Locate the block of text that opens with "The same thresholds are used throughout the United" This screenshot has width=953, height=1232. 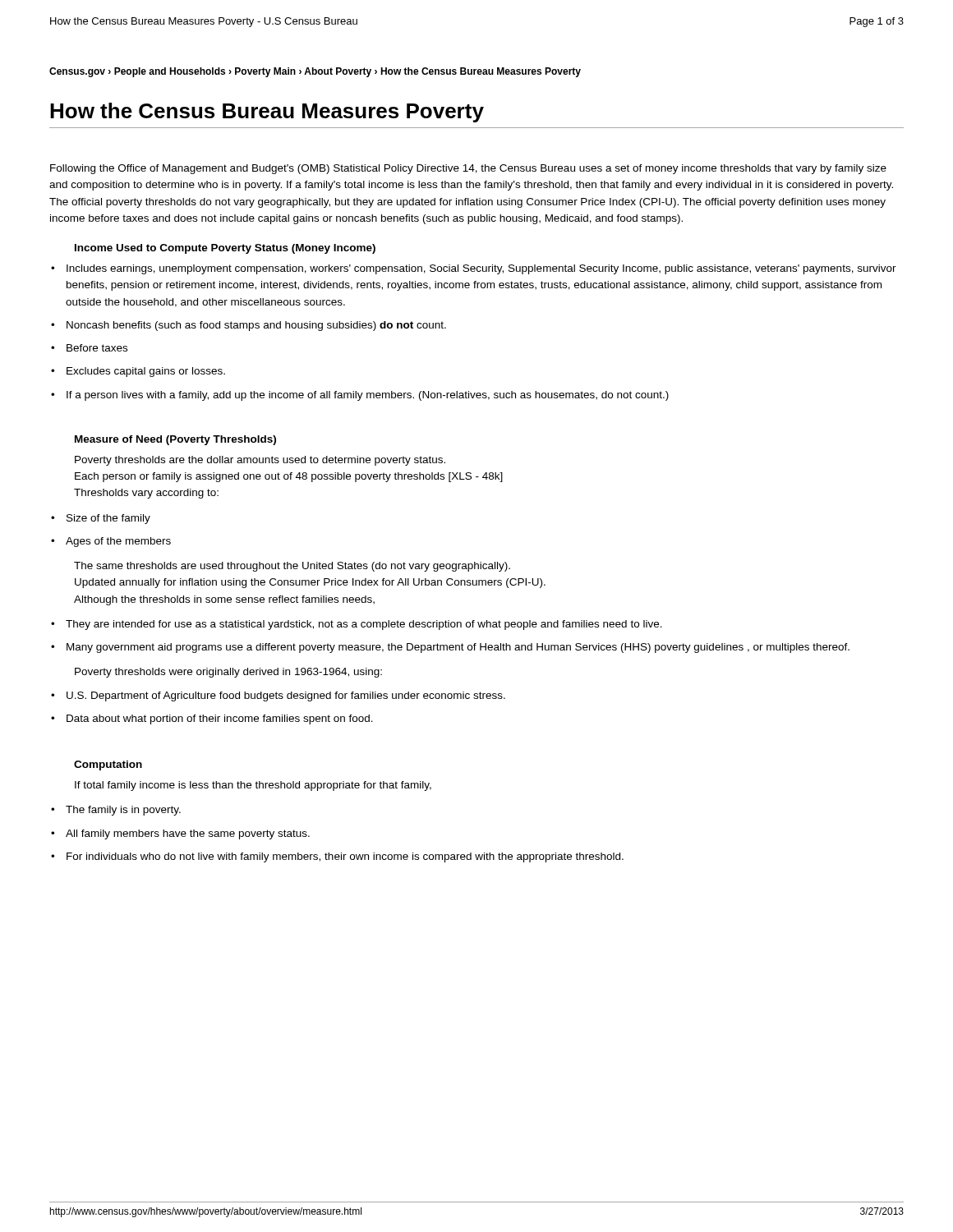coord(489,583)
